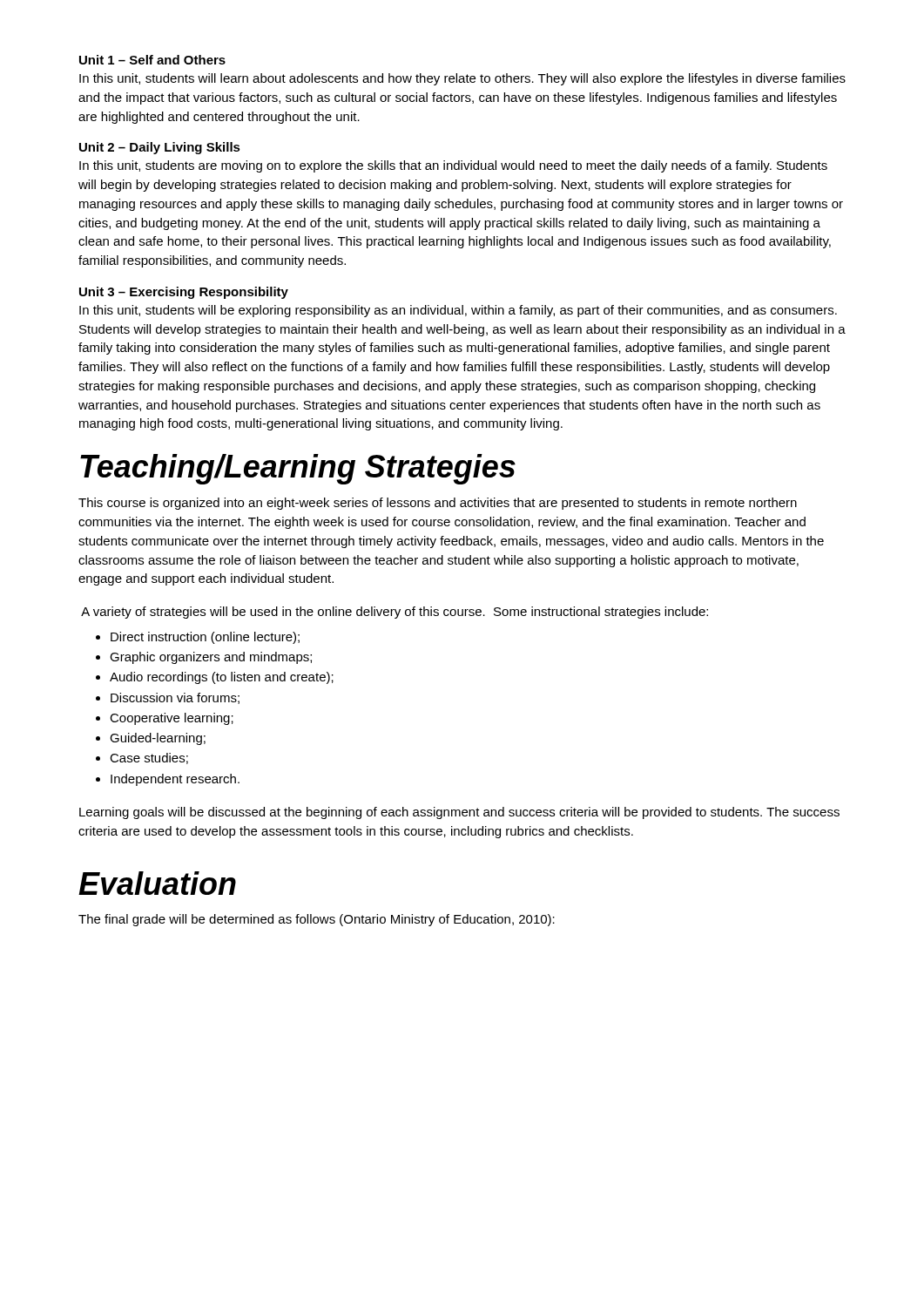Locate the section header that opens with "Unit 3 – Exercising"

183,291
